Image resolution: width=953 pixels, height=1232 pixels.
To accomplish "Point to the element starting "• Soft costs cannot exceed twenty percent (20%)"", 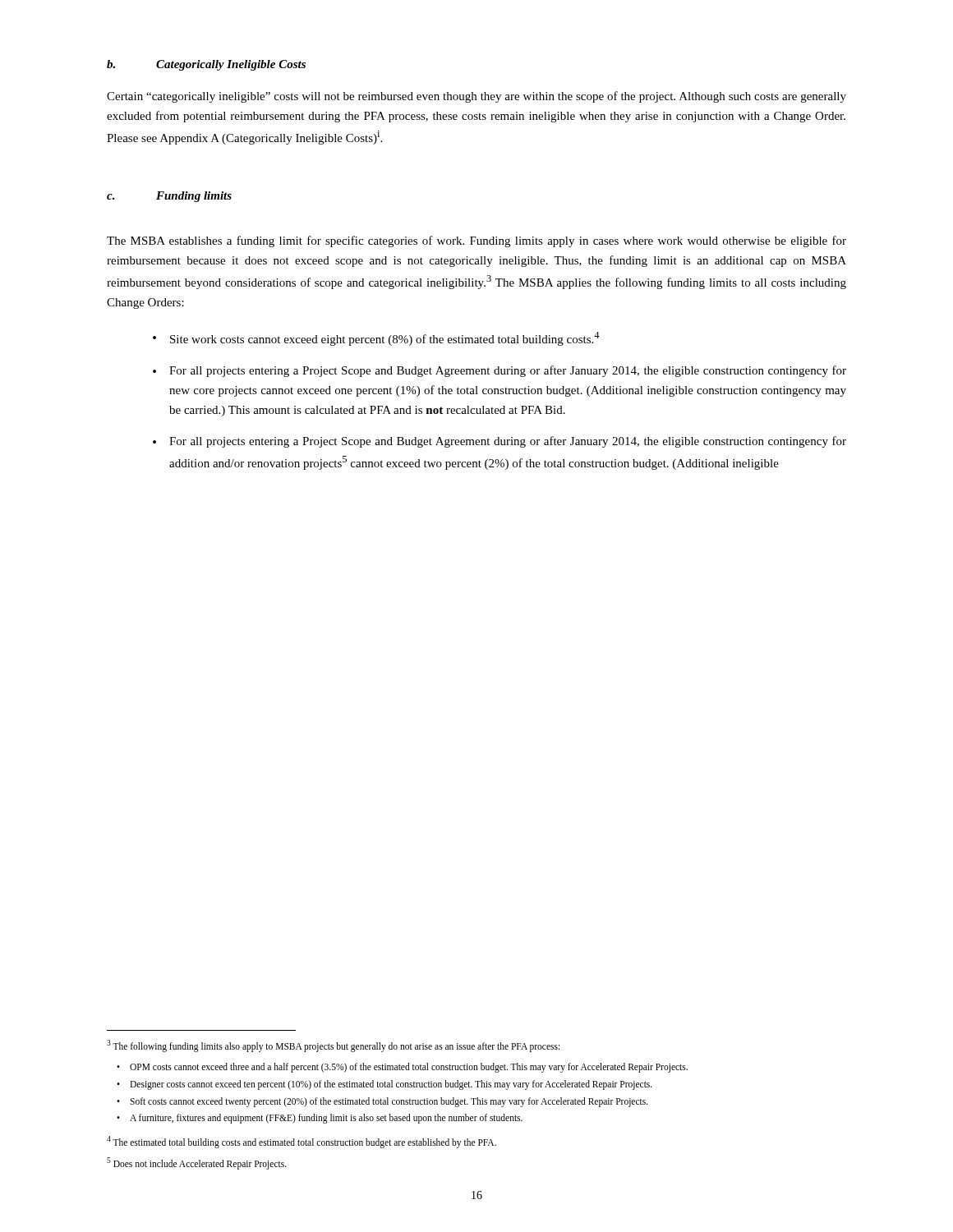I will pyautogui.click(x=476, y=1101).
